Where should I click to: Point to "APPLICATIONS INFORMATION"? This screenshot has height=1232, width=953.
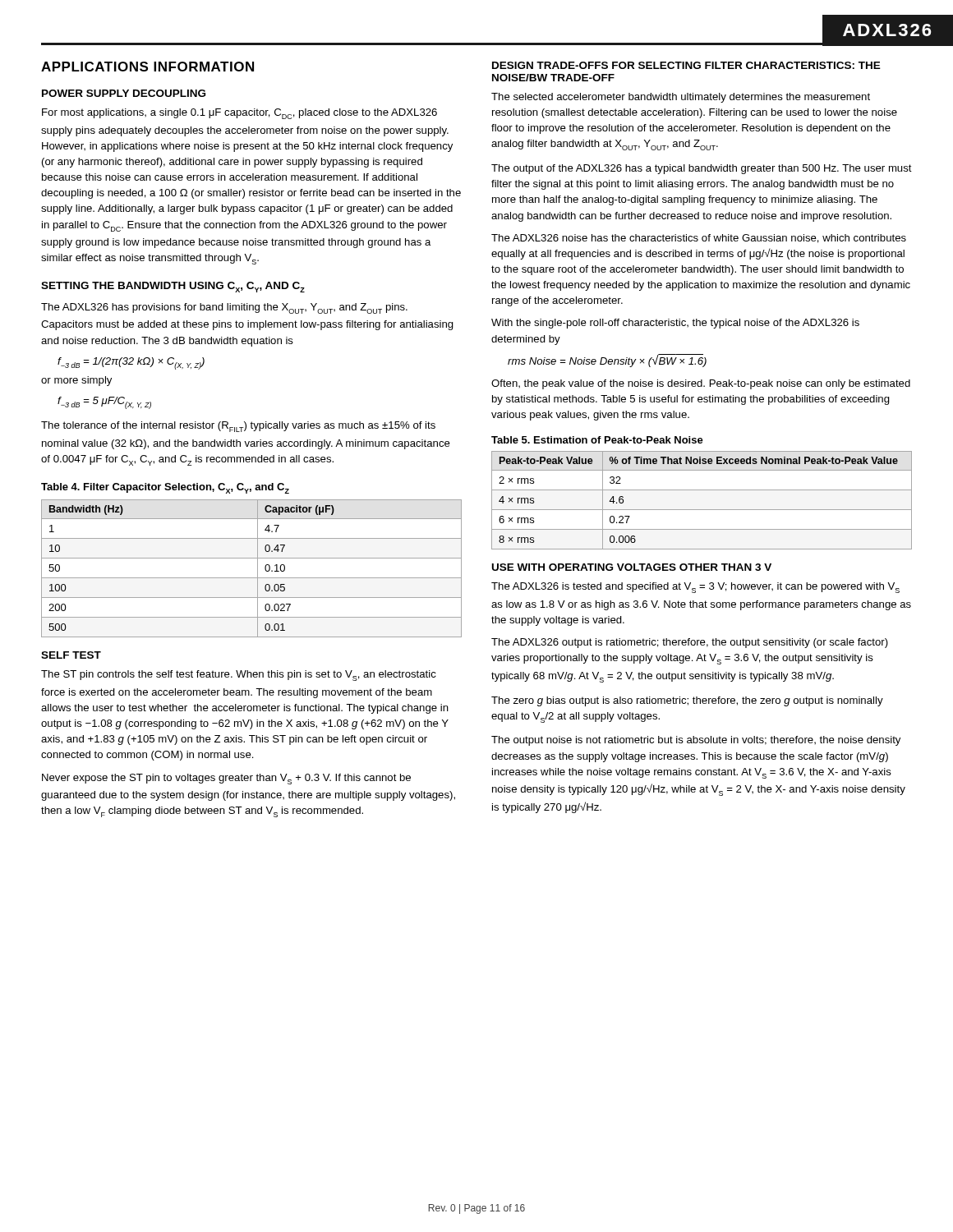pyautogui.click(x=148, y=67)
